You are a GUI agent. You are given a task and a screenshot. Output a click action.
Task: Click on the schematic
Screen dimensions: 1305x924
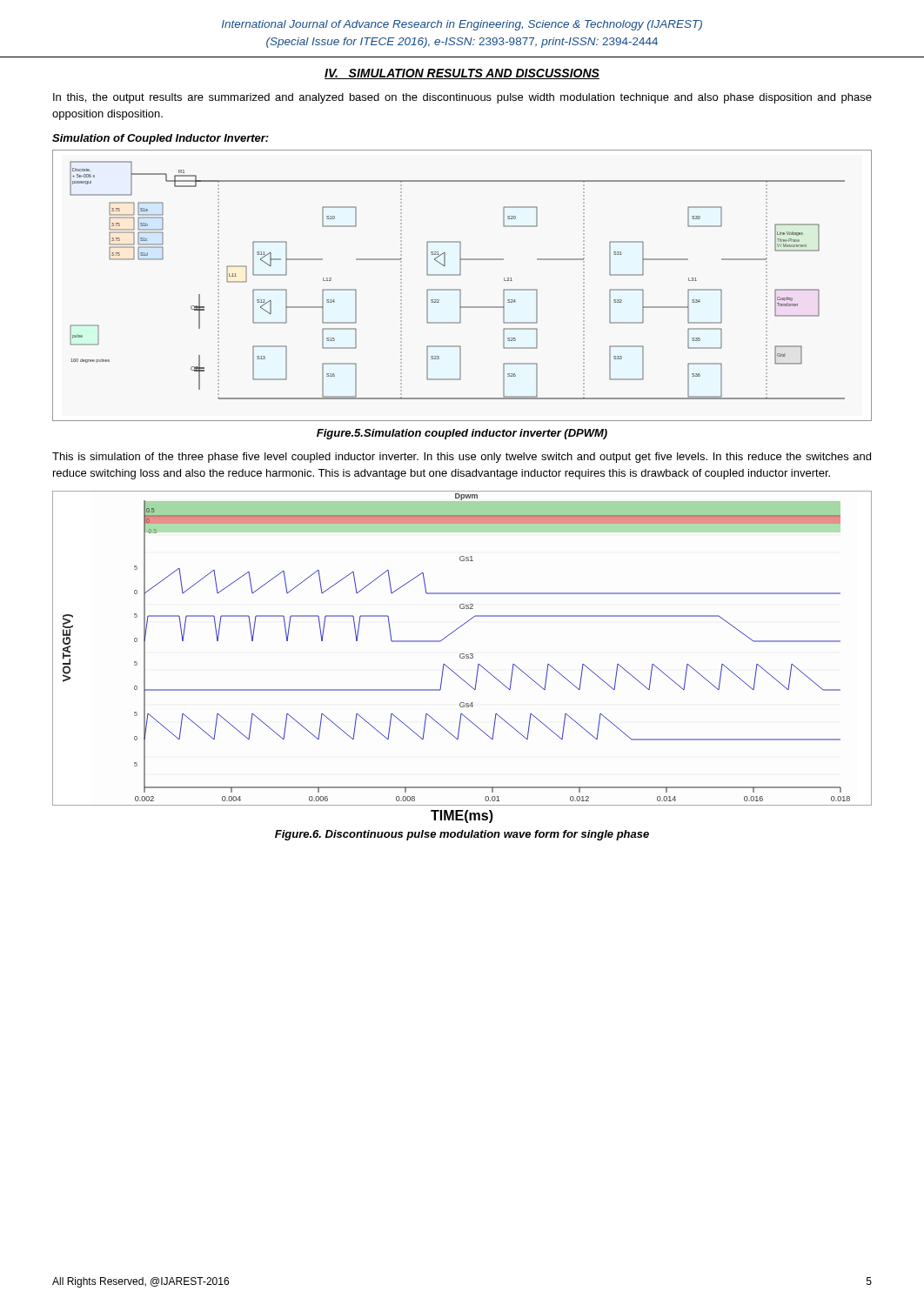point(462,285)
